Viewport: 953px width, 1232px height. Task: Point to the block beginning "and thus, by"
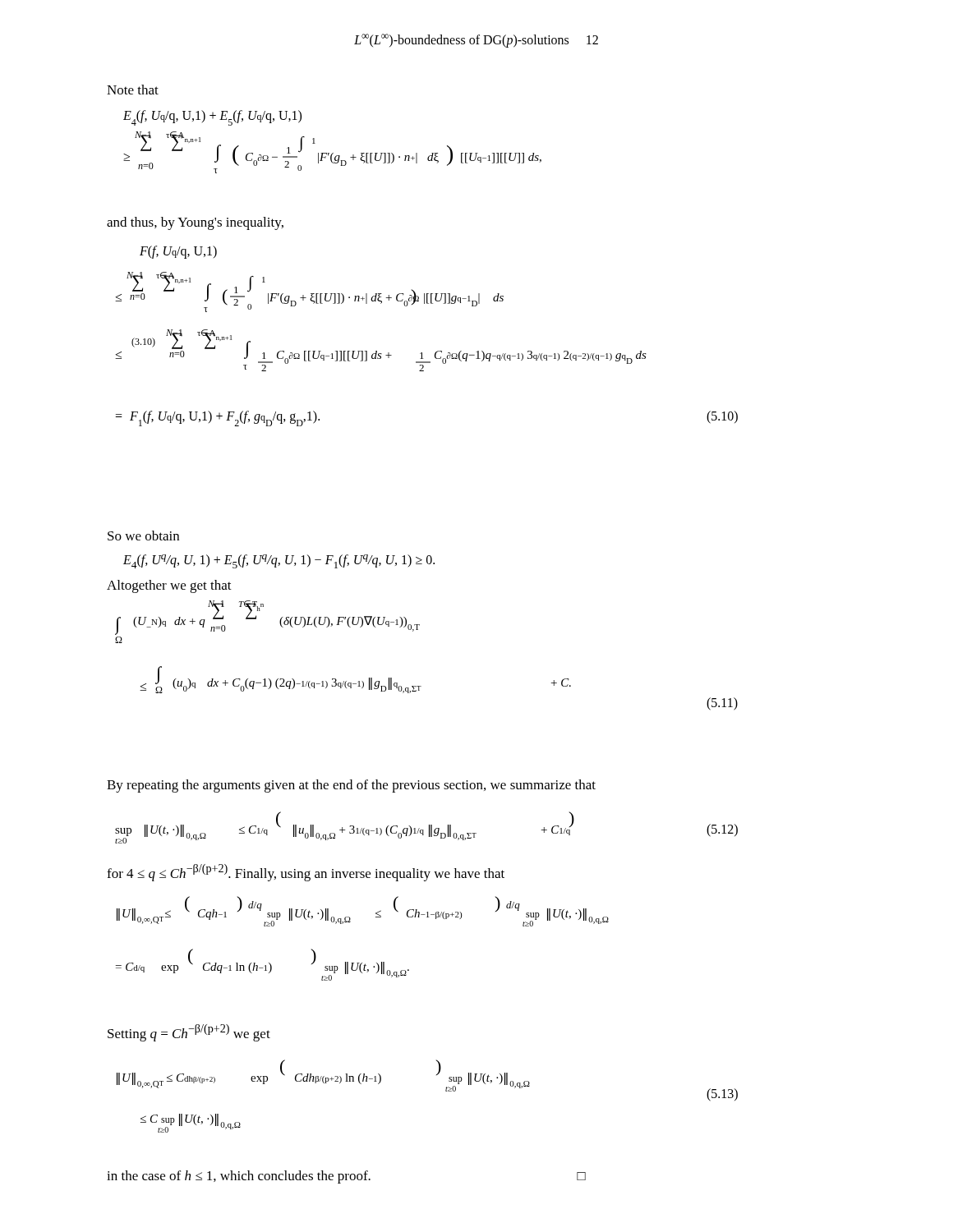tap(196, 222)
